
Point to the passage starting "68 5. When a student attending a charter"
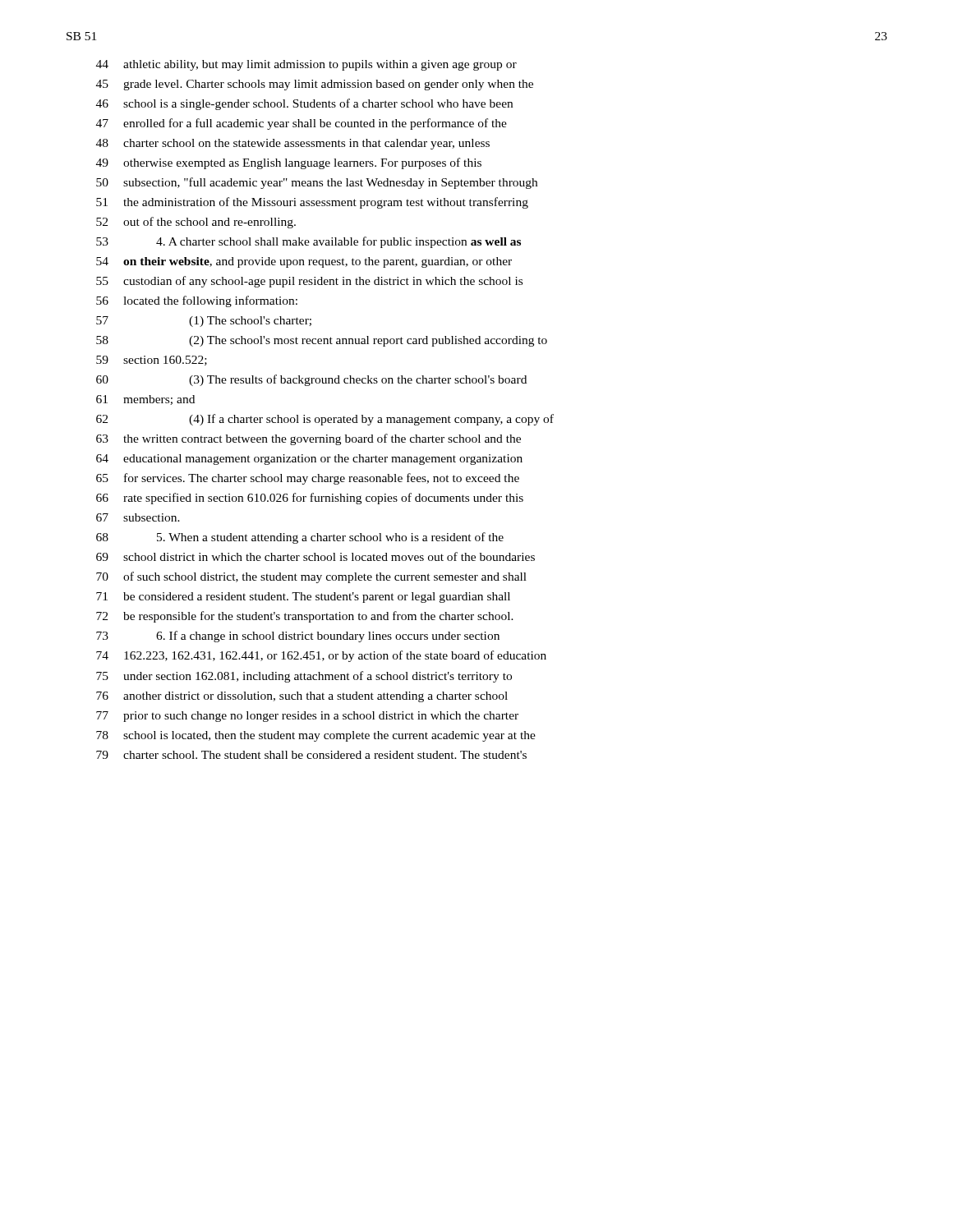[476, 577]
